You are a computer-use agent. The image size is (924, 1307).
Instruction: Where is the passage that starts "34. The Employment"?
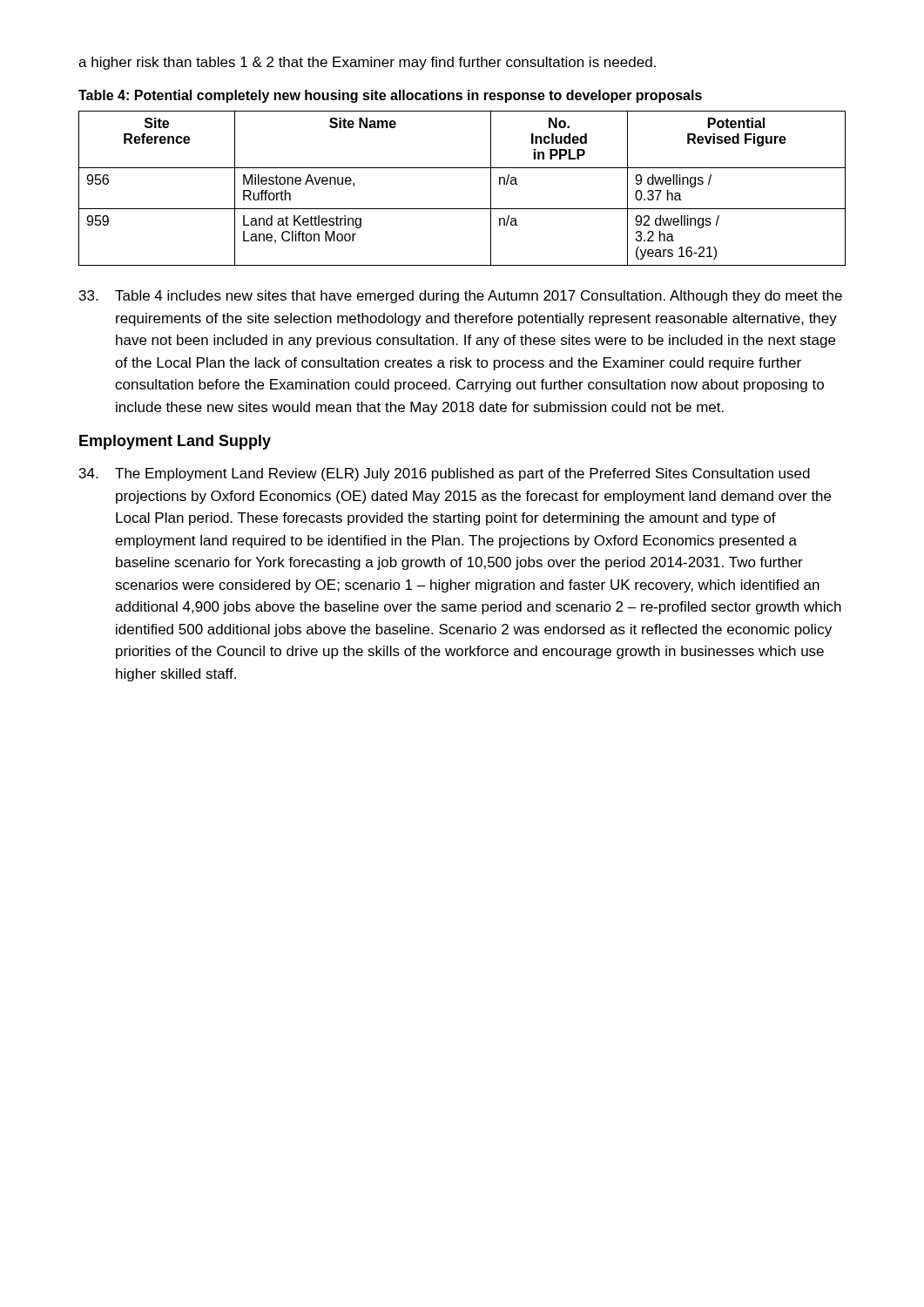(462, 574)
